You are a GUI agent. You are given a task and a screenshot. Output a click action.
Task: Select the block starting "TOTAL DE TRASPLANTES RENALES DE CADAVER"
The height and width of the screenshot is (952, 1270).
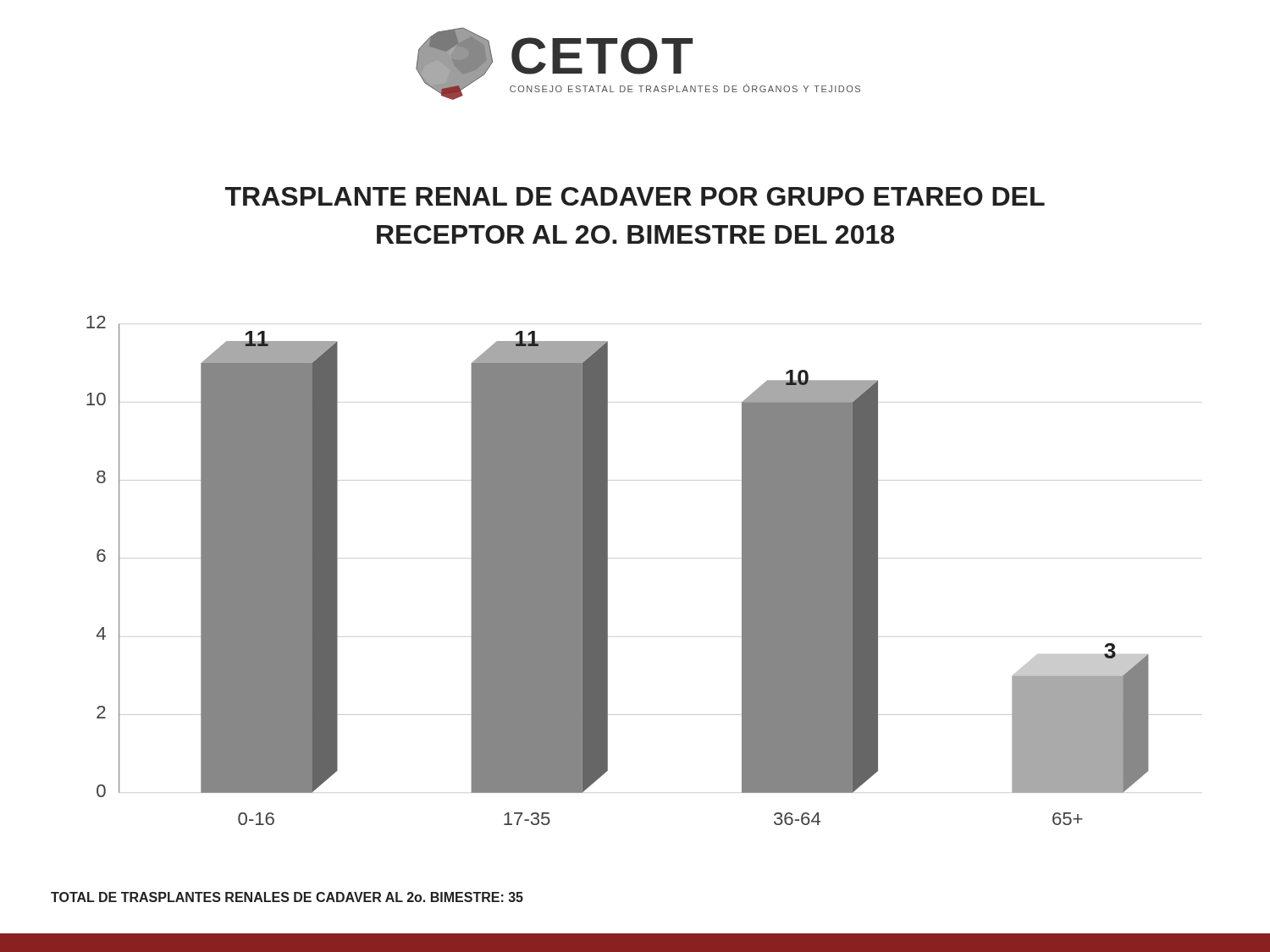(287, 897)
